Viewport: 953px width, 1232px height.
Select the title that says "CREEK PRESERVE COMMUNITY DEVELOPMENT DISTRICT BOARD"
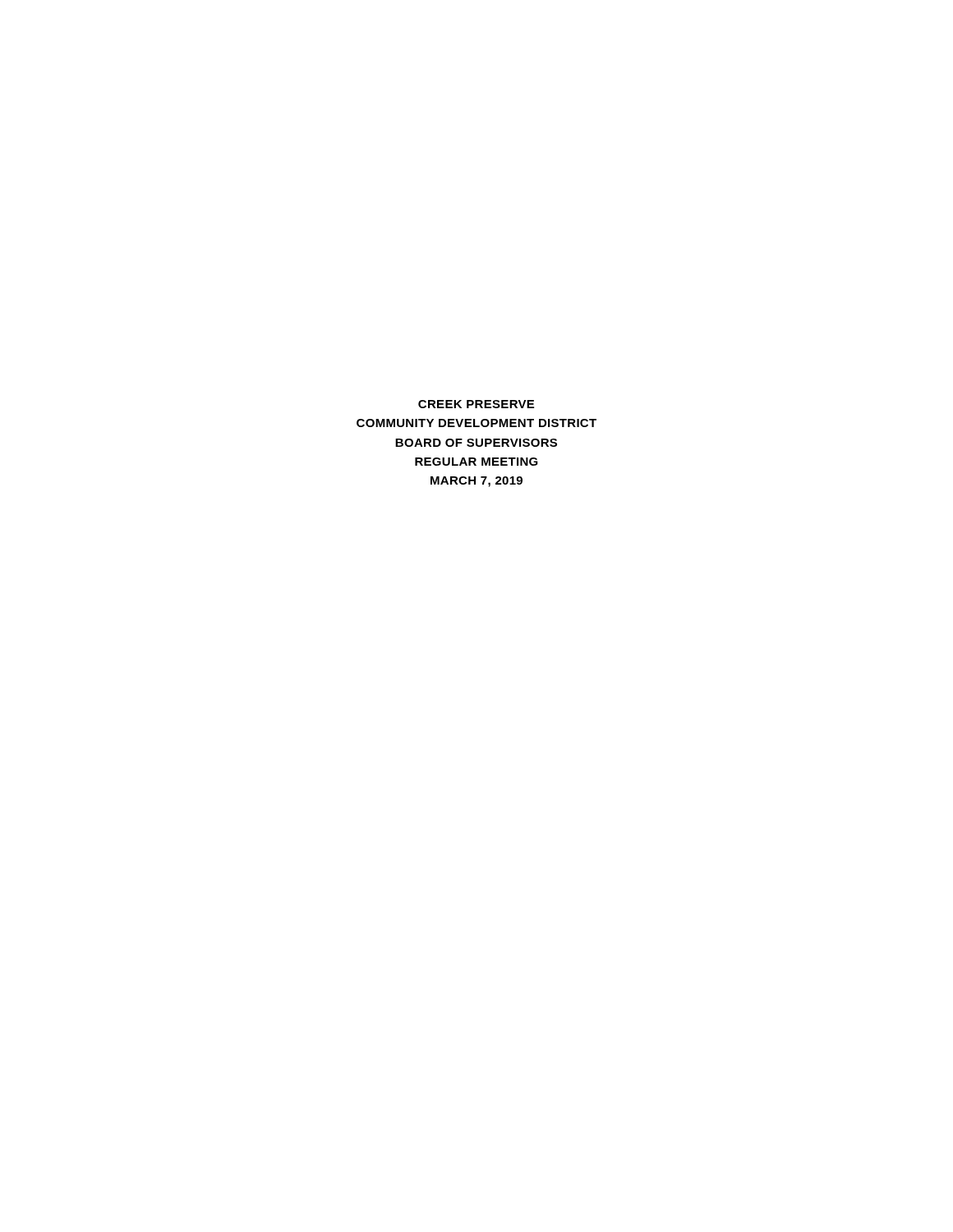point(476,442)
